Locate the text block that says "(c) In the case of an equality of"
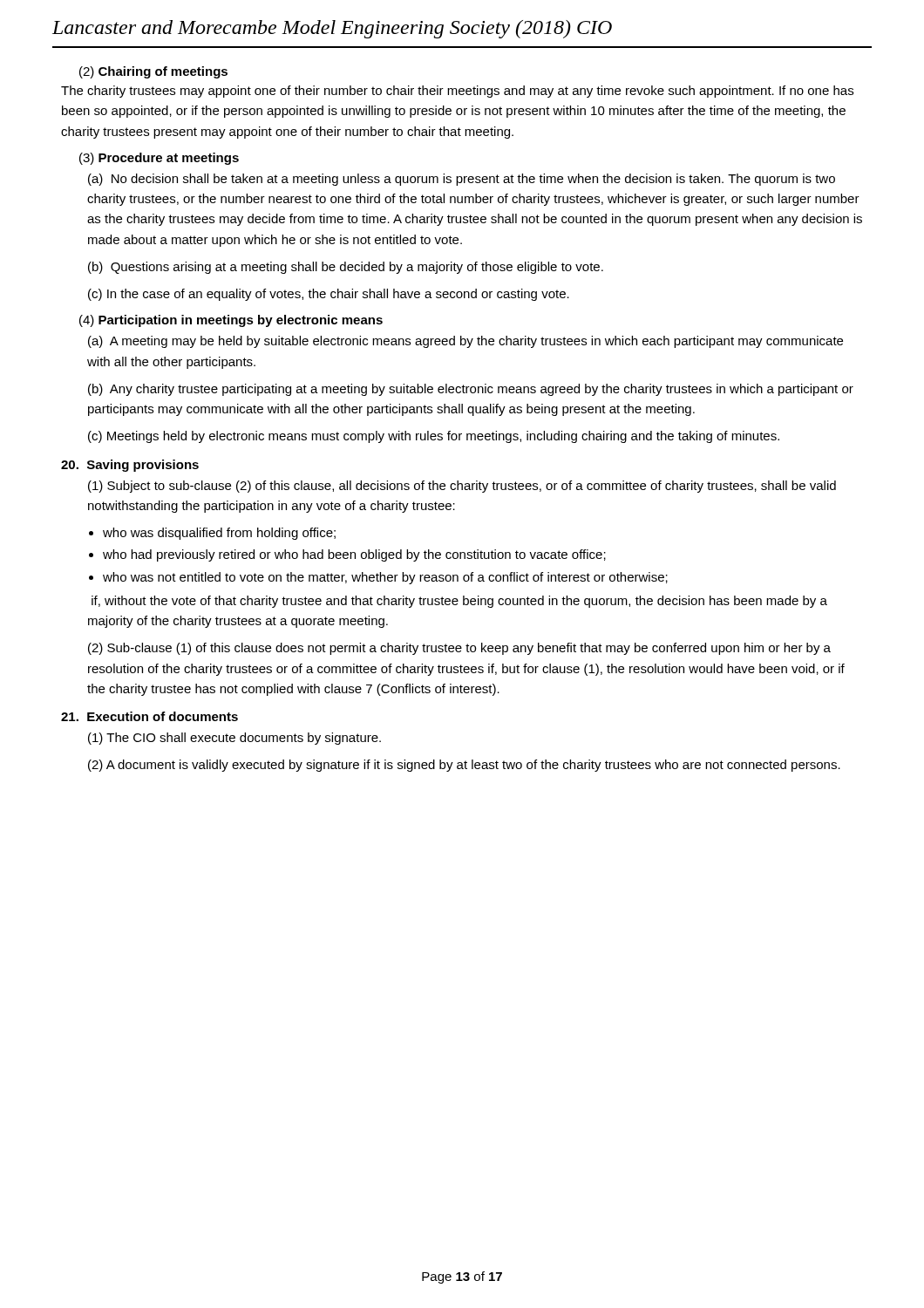The height and width of the screenshot is (1308, 924). coord(328,293)
